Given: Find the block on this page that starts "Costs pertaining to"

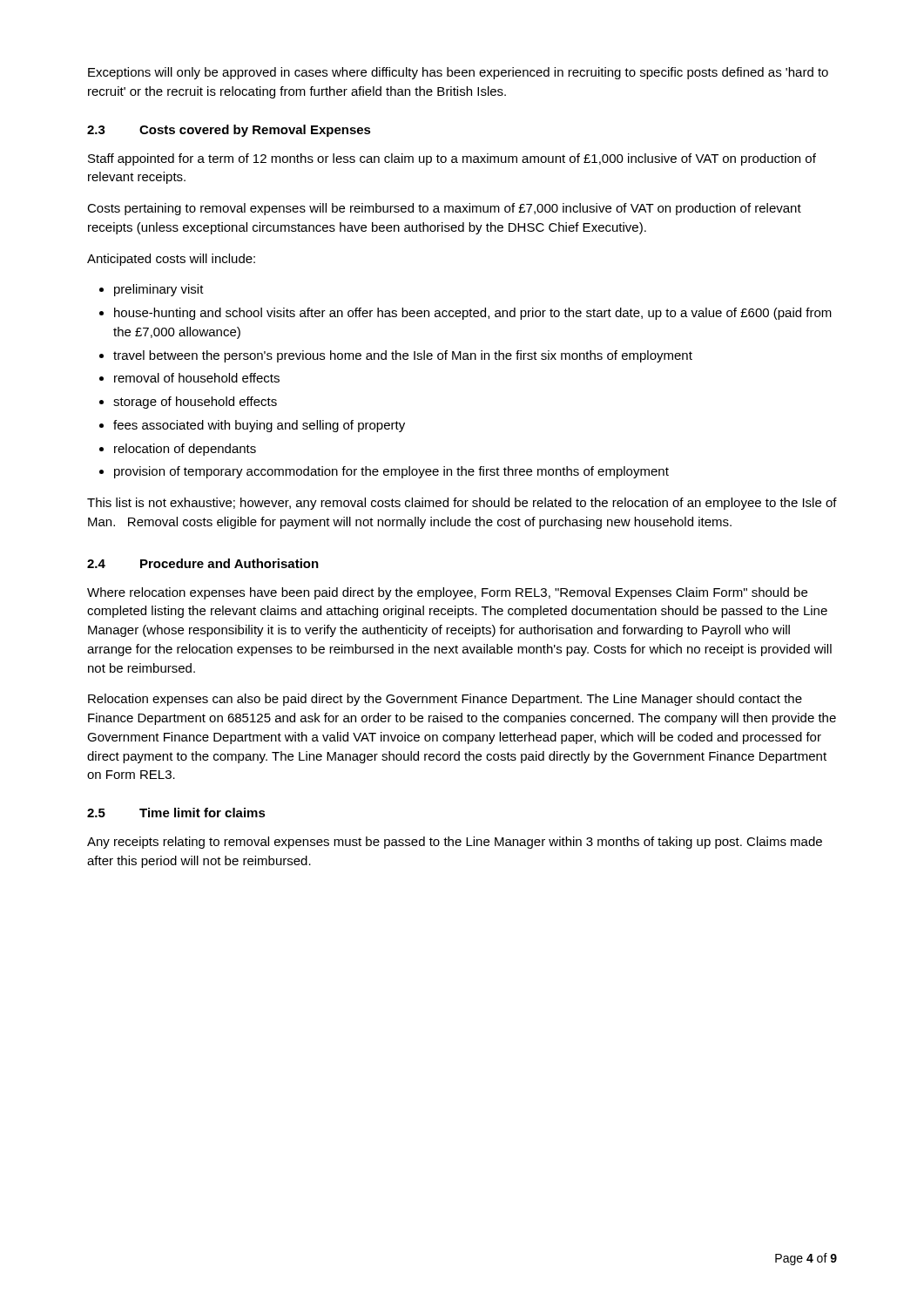Looking at the screenshot, I should 444,217.
